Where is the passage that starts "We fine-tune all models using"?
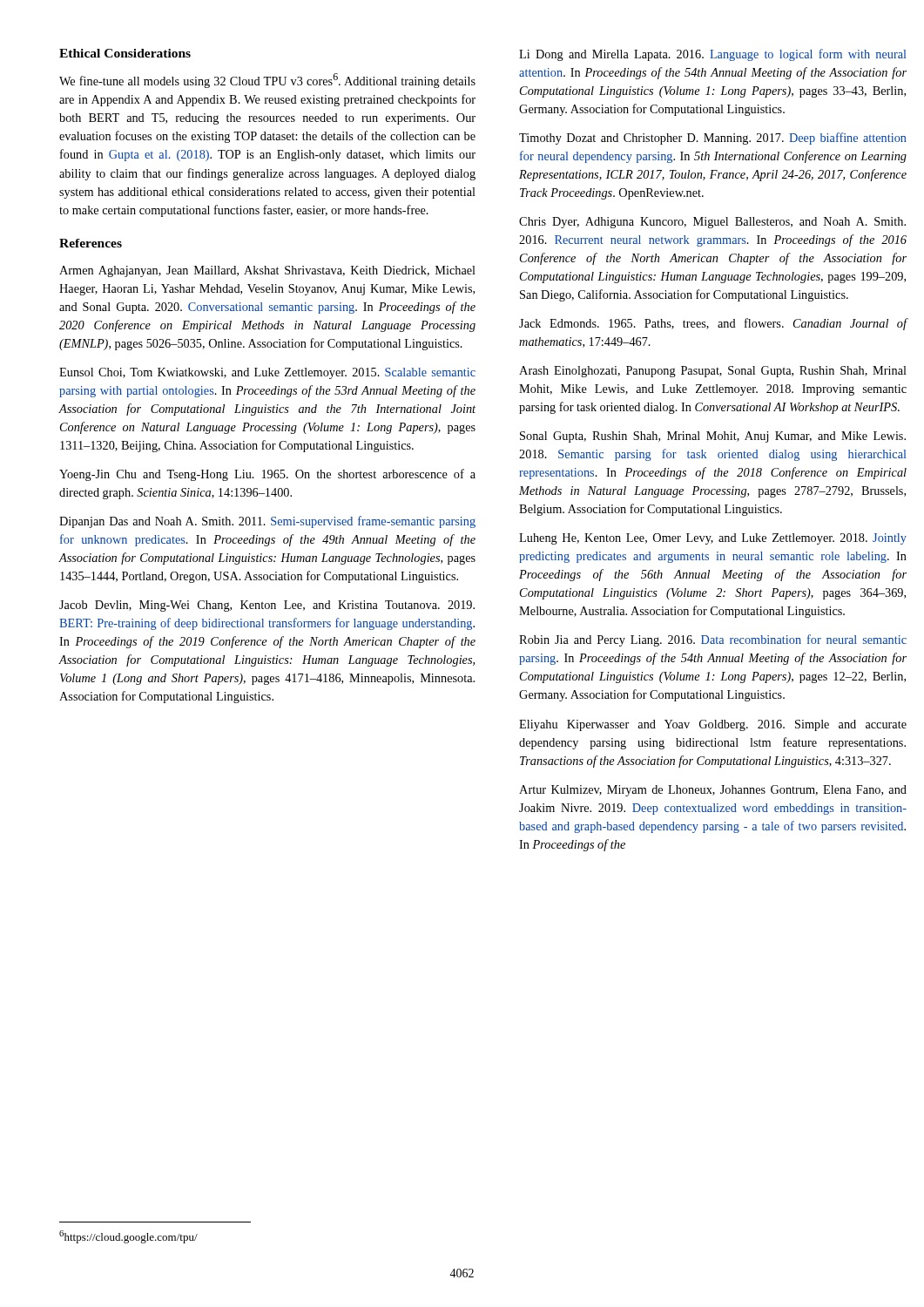924x1307 pixels. (x=267, y=144)
